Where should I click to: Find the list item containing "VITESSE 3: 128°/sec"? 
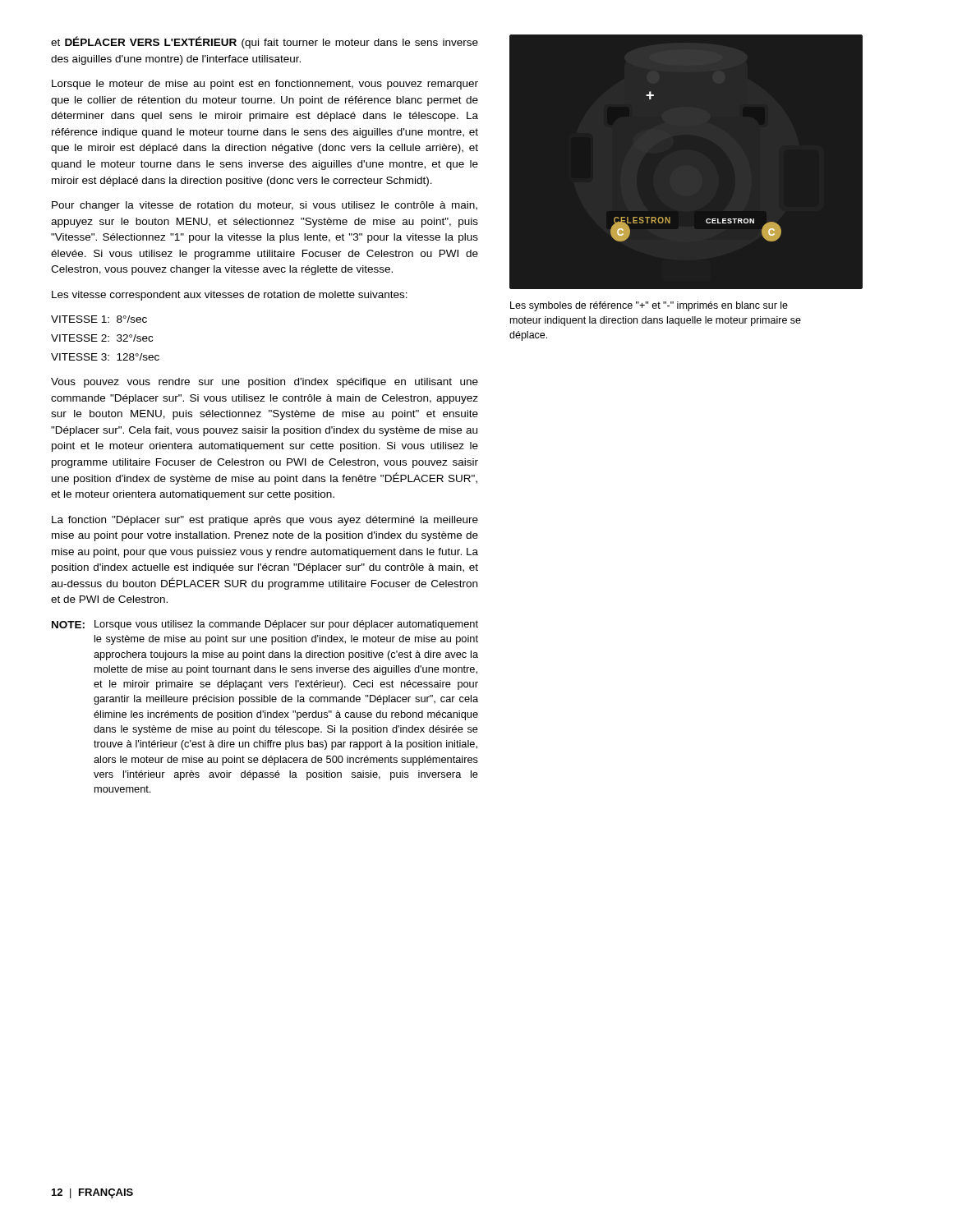pos(105,357)
